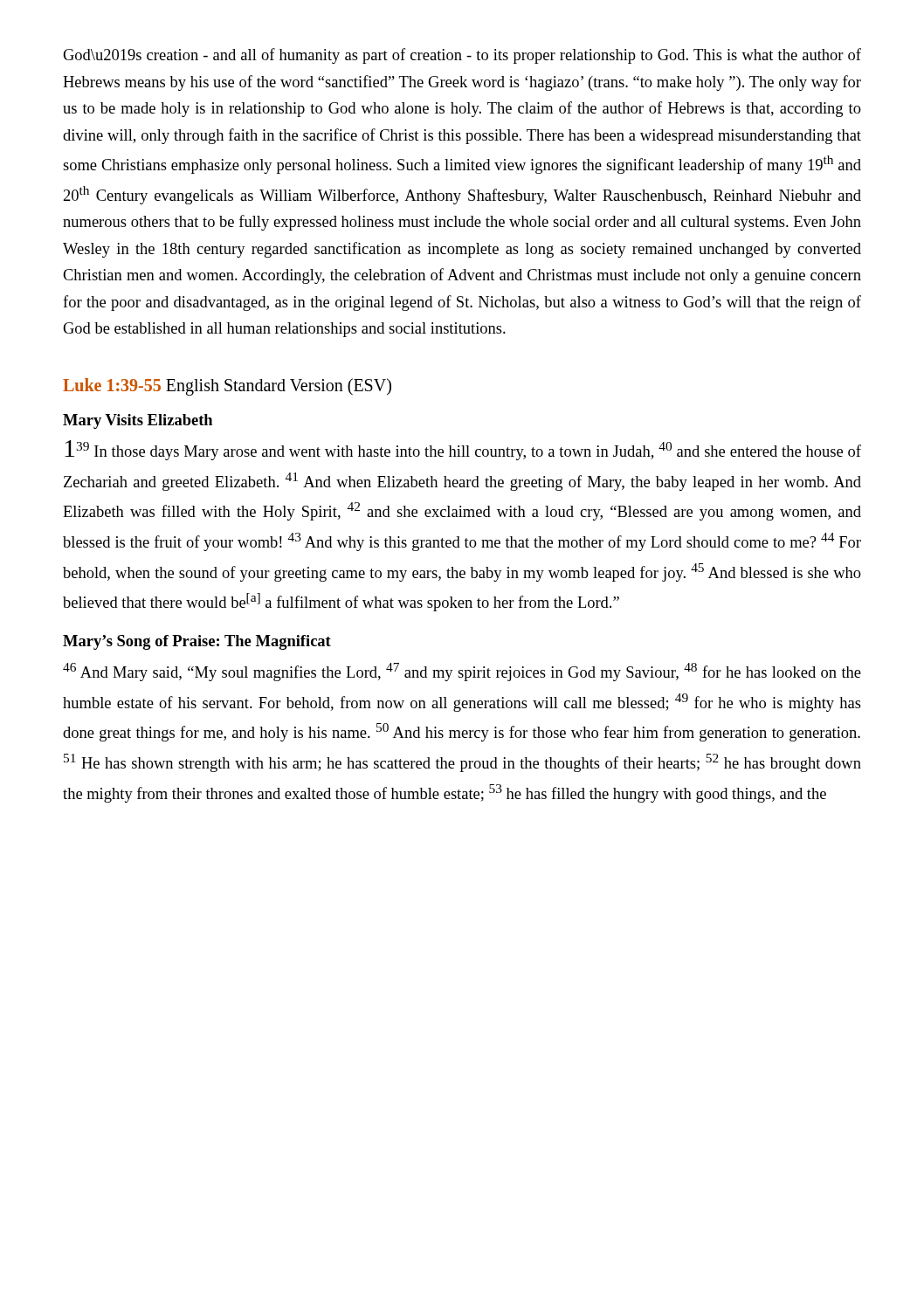Locate the passage starting "139 In those days Mary arose"
Viewport: 924px width, 1310px height.
click(x=462, y=523)
